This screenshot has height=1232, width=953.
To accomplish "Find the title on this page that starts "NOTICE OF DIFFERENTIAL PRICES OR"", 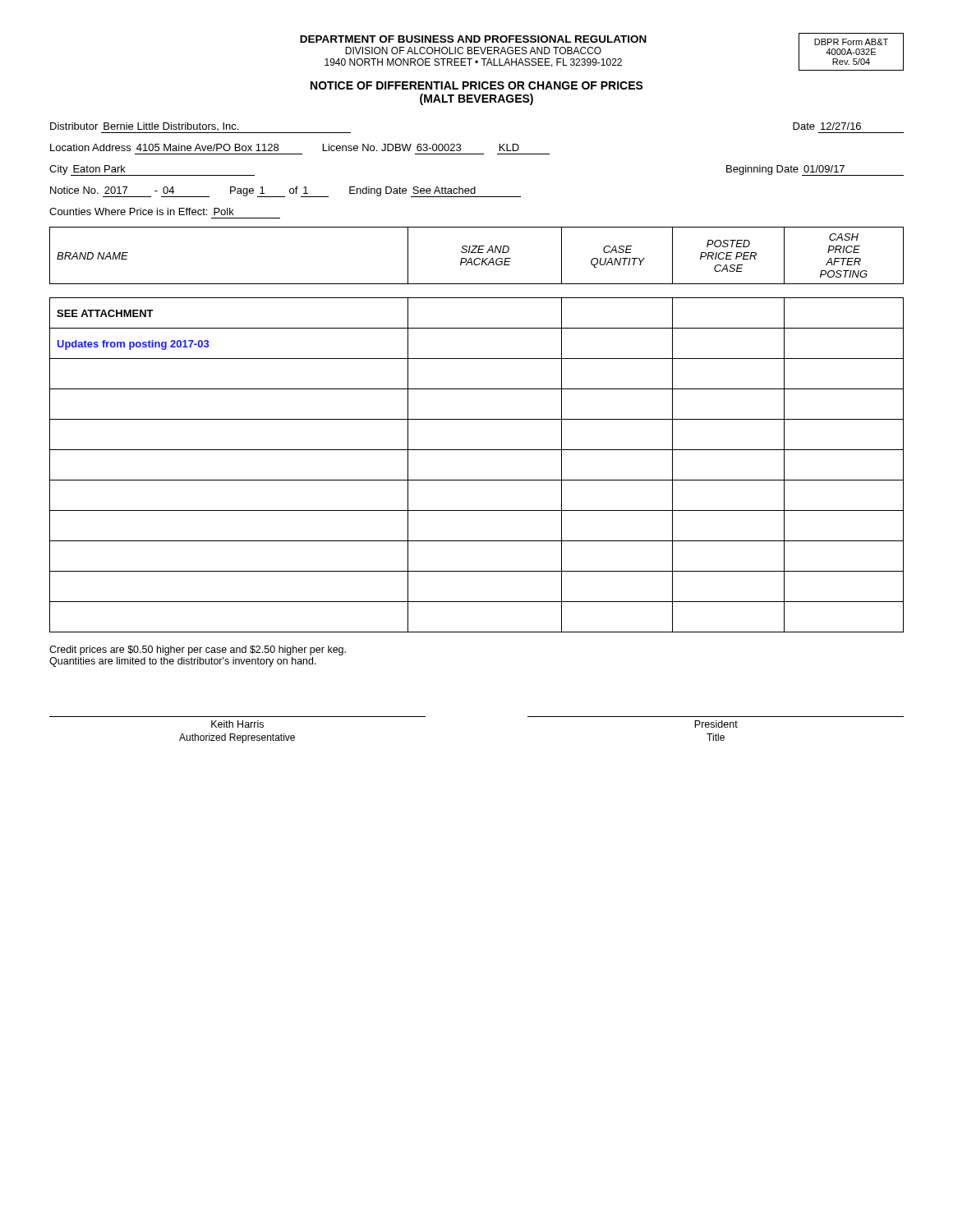I will click(476, 92).
